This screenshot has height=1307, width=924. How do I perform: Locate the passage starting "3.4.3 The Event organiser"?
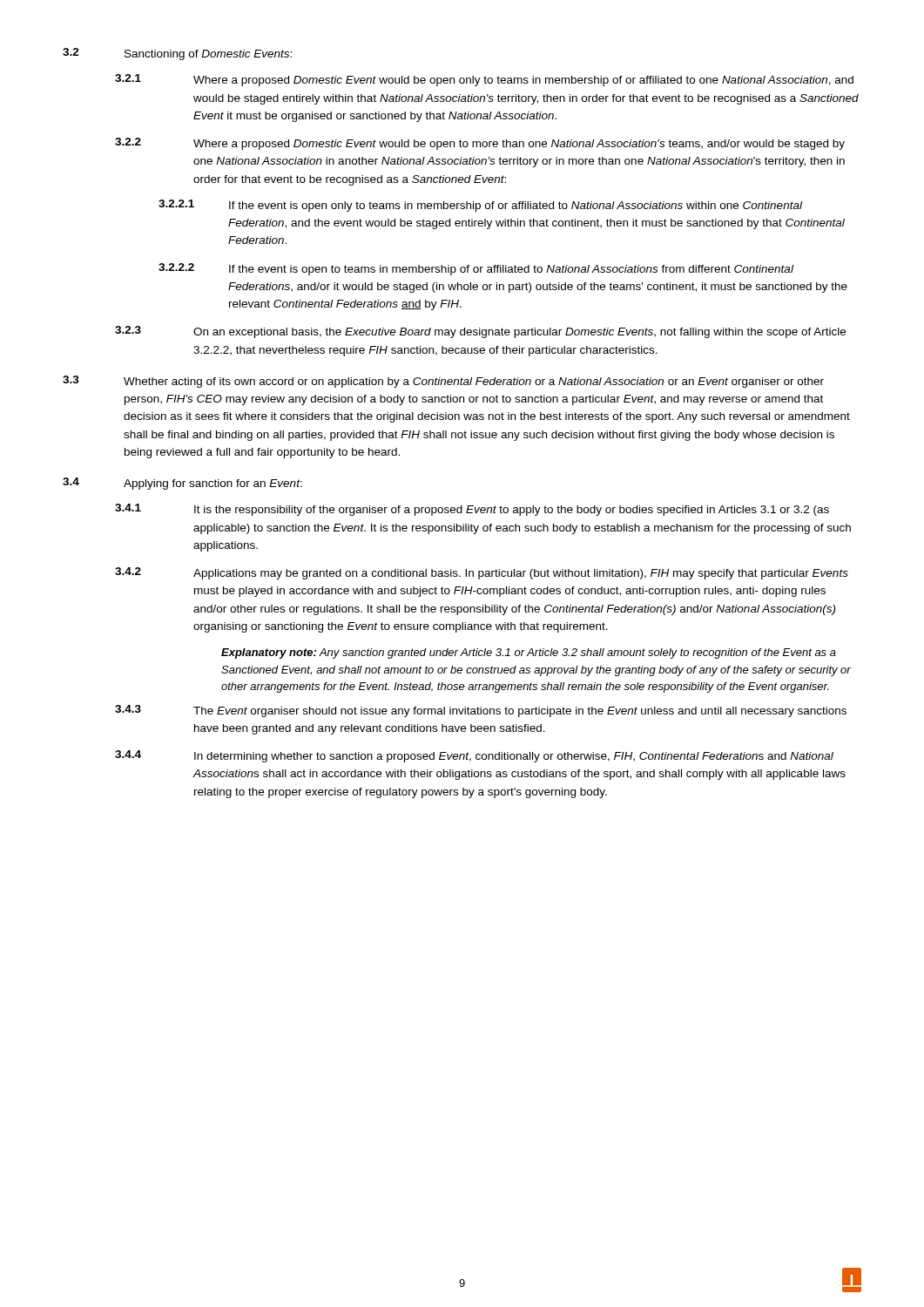(488, 720)
